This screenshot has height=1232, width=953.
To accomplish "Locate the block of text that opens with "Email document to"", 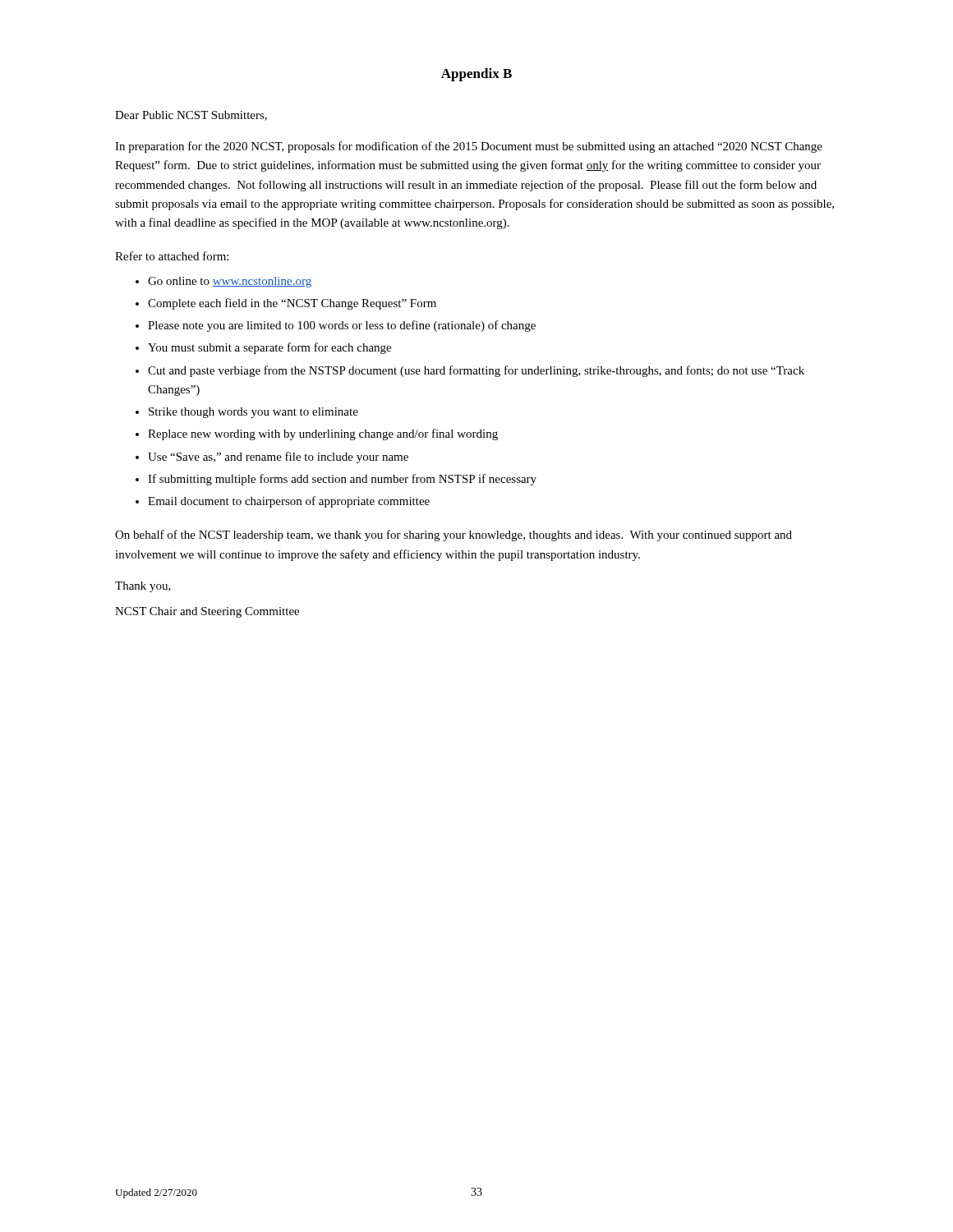I will [x=289, y=501].
